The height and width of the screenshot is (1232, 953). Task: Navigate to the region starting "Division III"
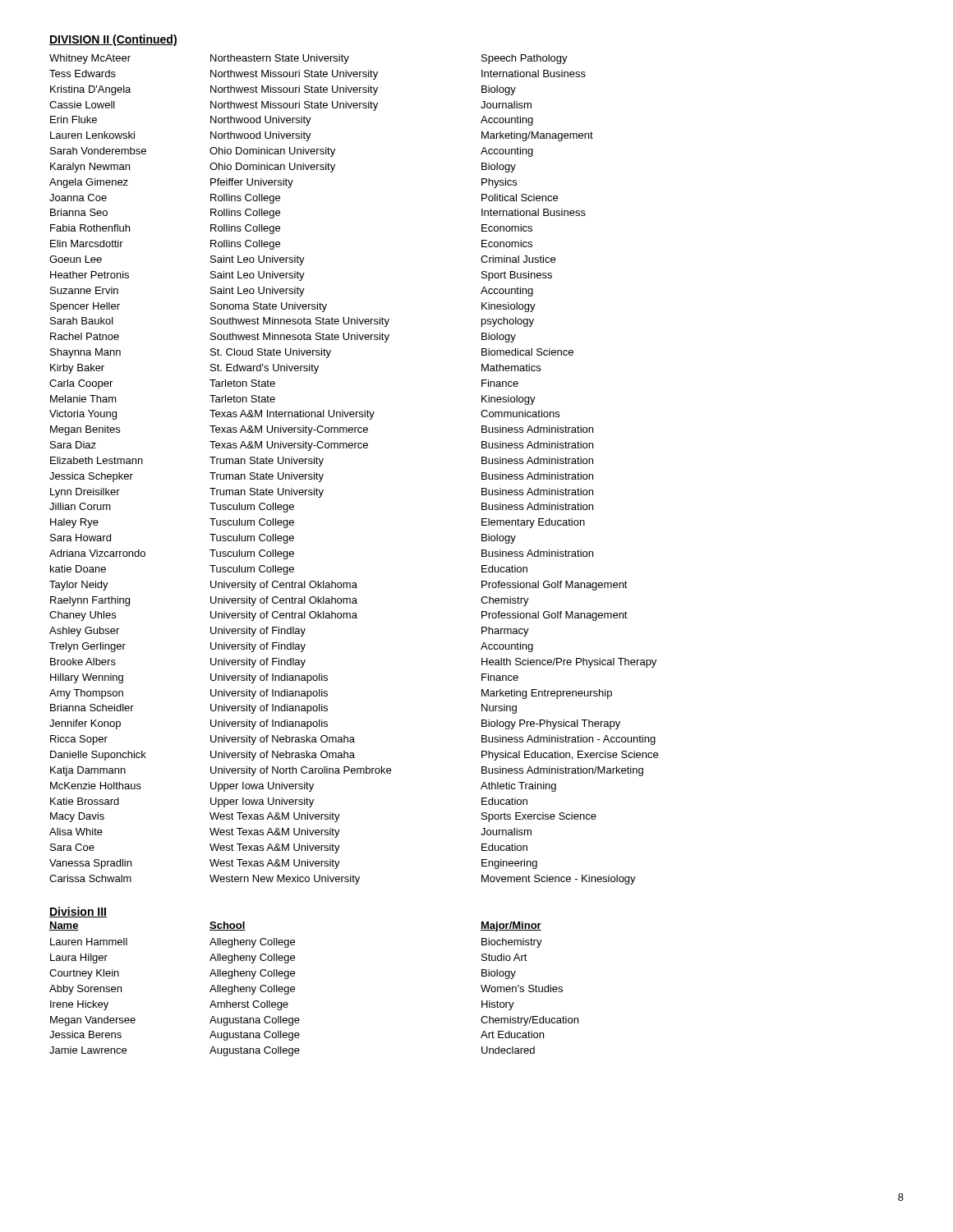pos(78,911)
